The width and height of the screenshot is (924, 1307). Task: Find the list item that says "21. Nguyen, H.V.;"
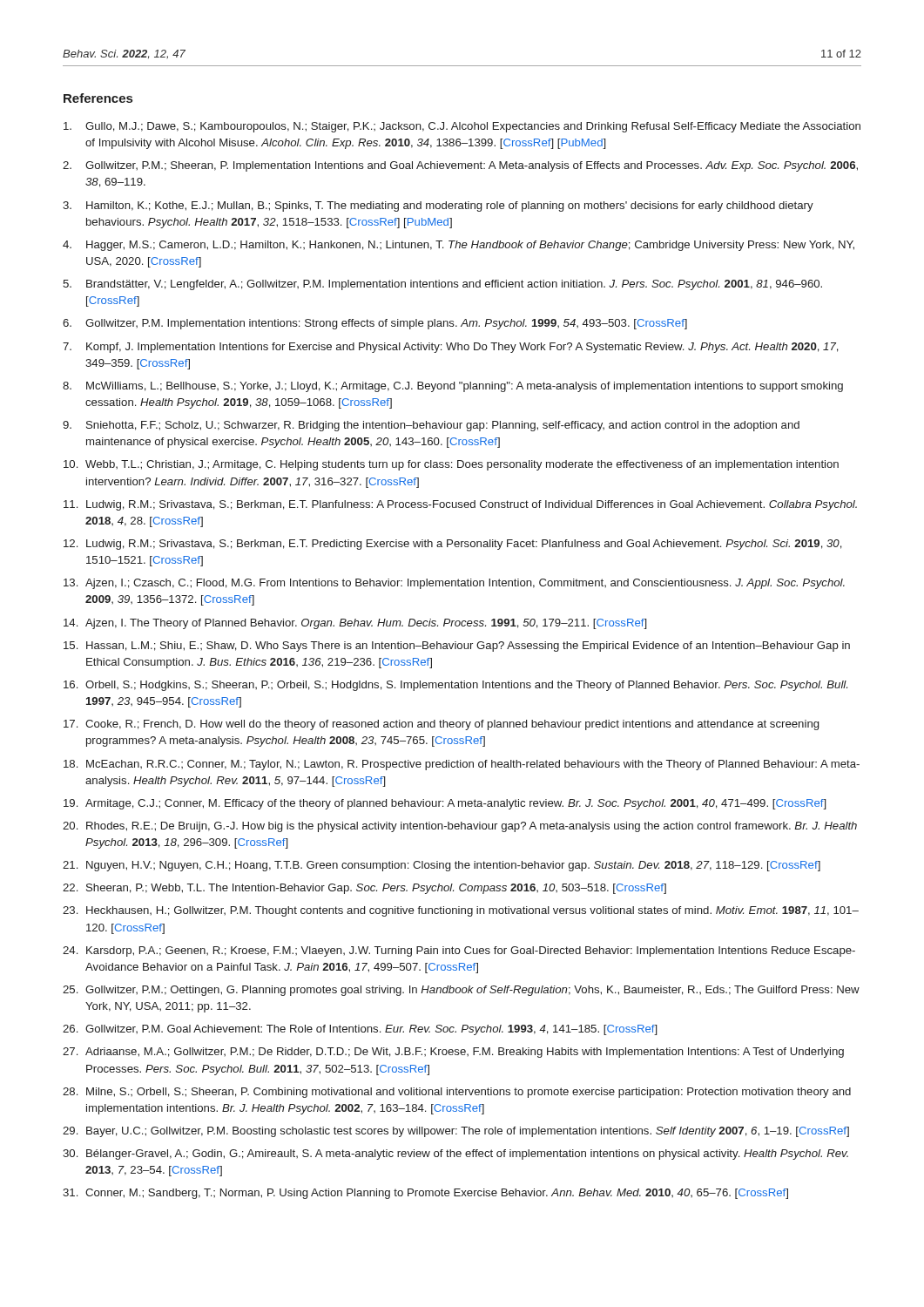click(x=462, y=865)
